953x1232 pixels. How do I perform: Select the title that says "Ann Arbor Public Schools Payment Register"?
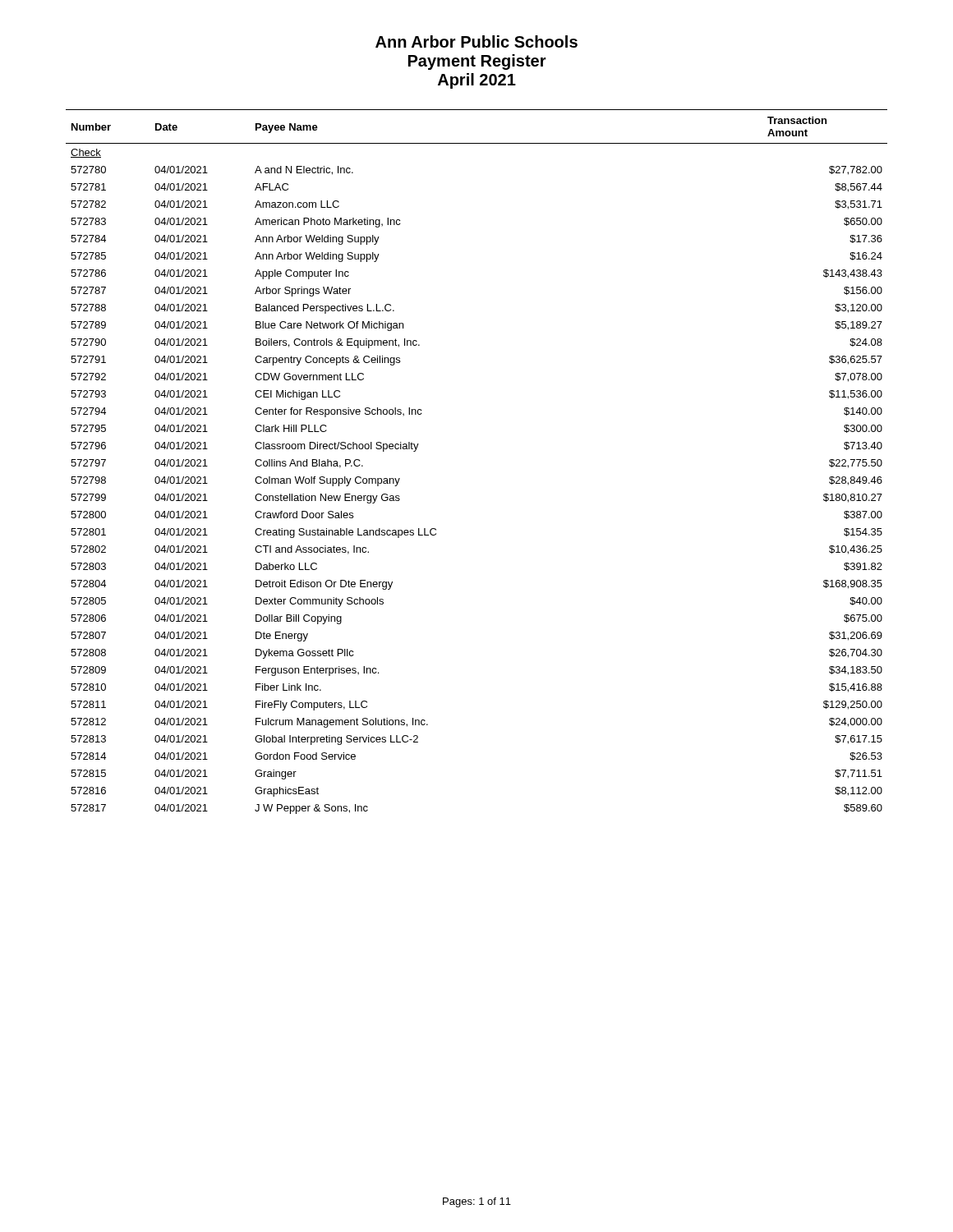click(476, 61)
